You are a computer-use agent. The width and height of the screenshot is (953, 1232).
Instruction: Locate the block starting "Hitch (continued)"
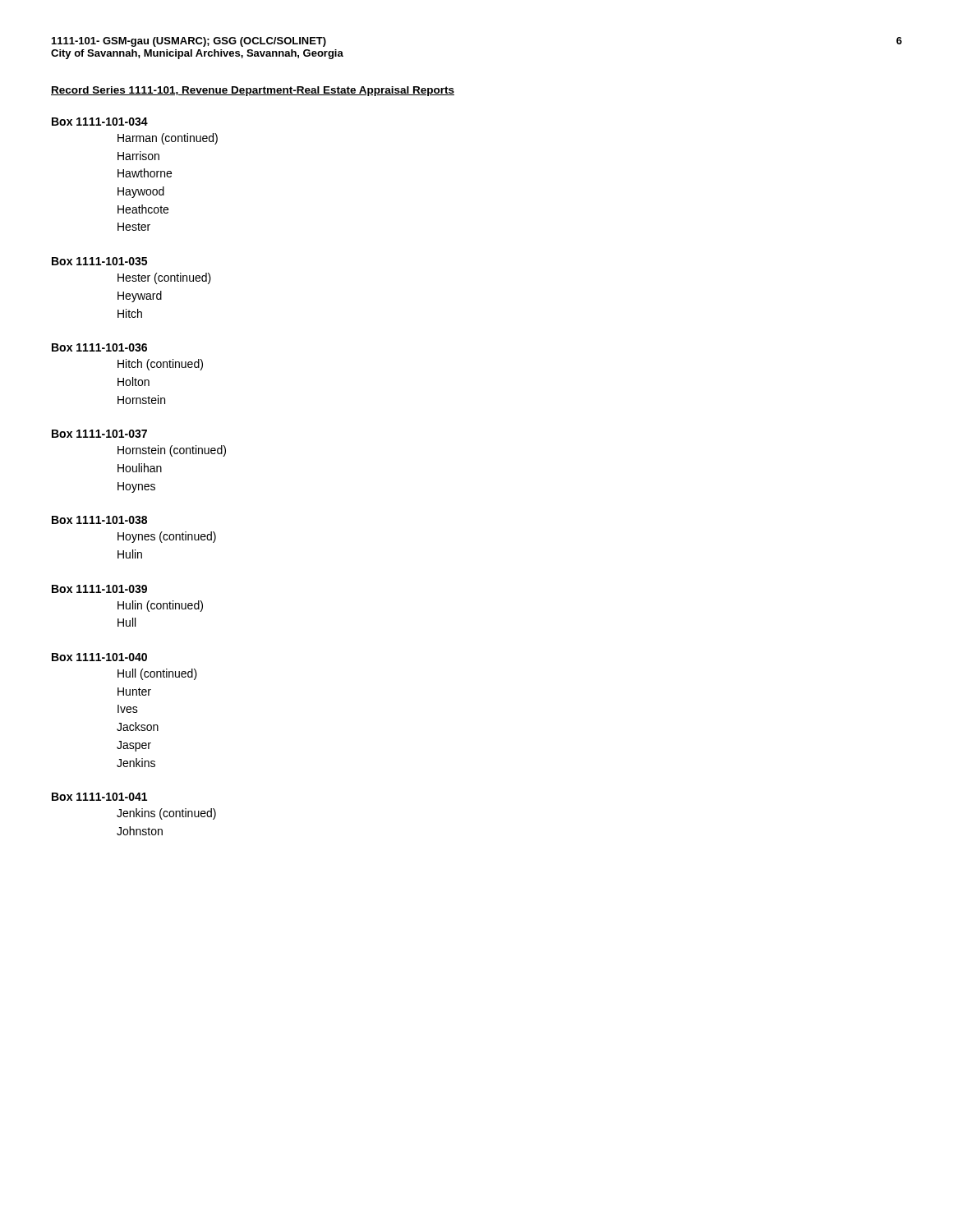coord(160,364)
